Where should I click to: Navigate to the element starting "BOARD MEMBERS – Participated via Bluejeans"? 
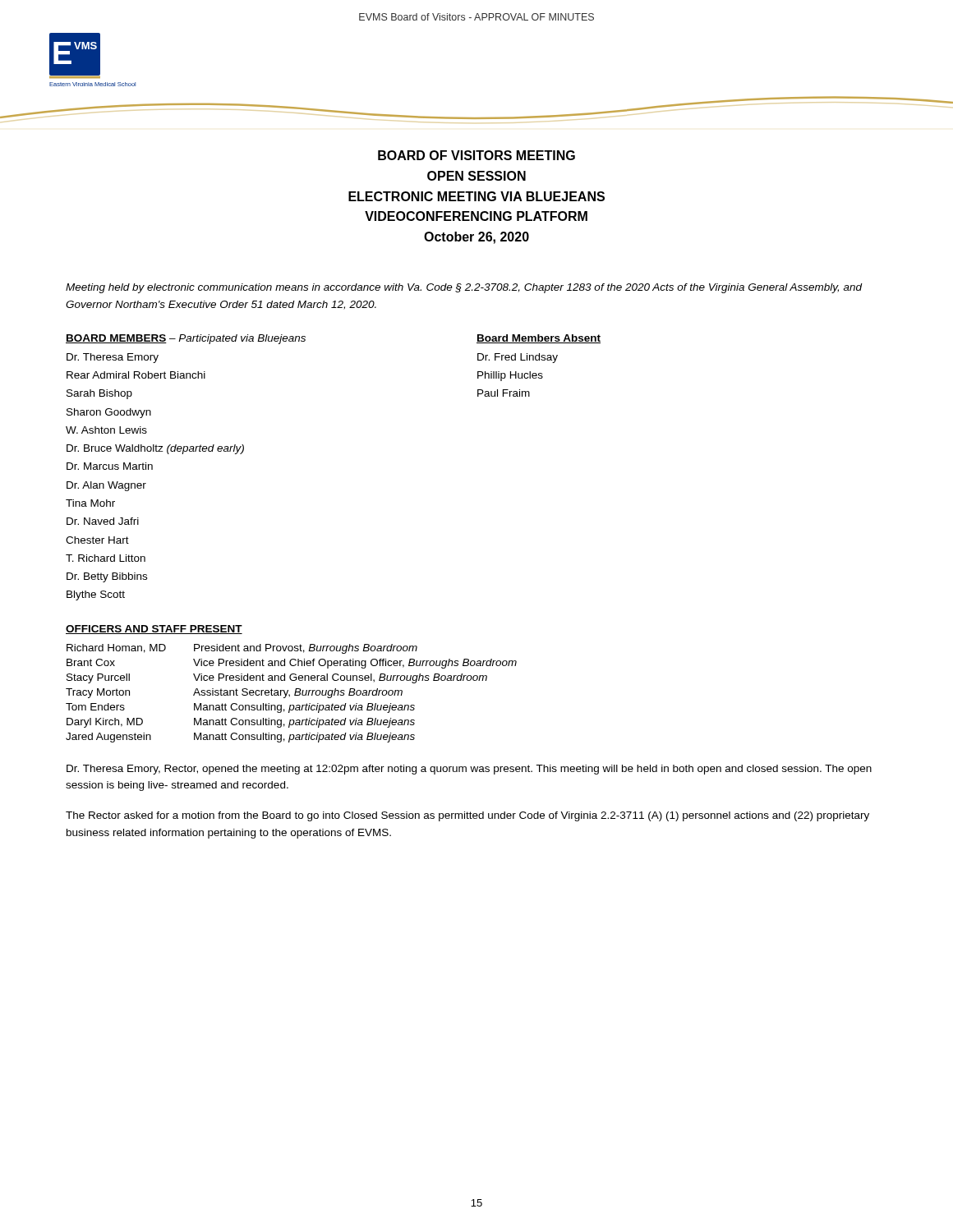pyautogui.click(x=186, y=338)
